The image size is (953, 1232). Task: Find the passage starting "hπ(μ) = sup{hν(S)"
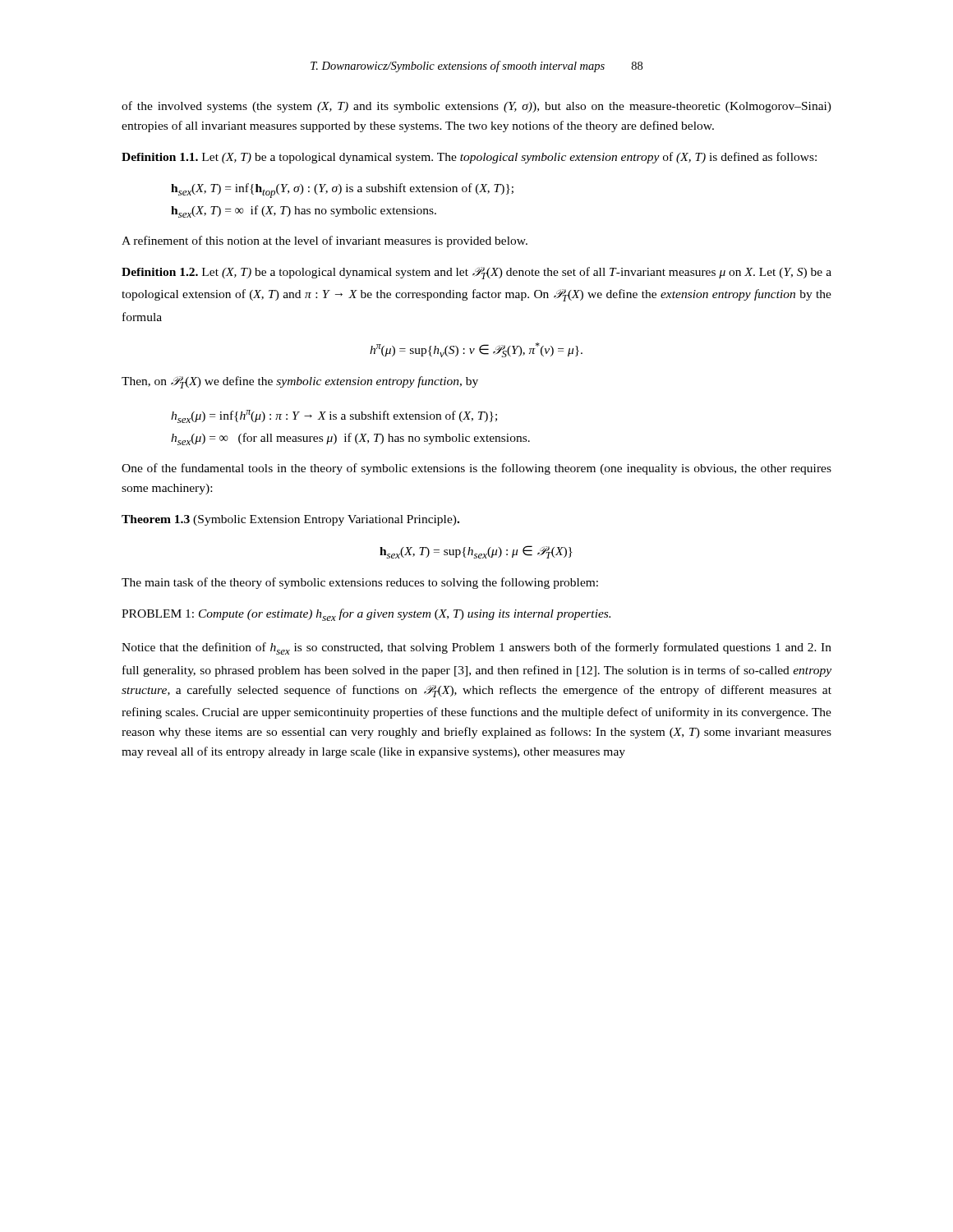(x=476, y=350)
